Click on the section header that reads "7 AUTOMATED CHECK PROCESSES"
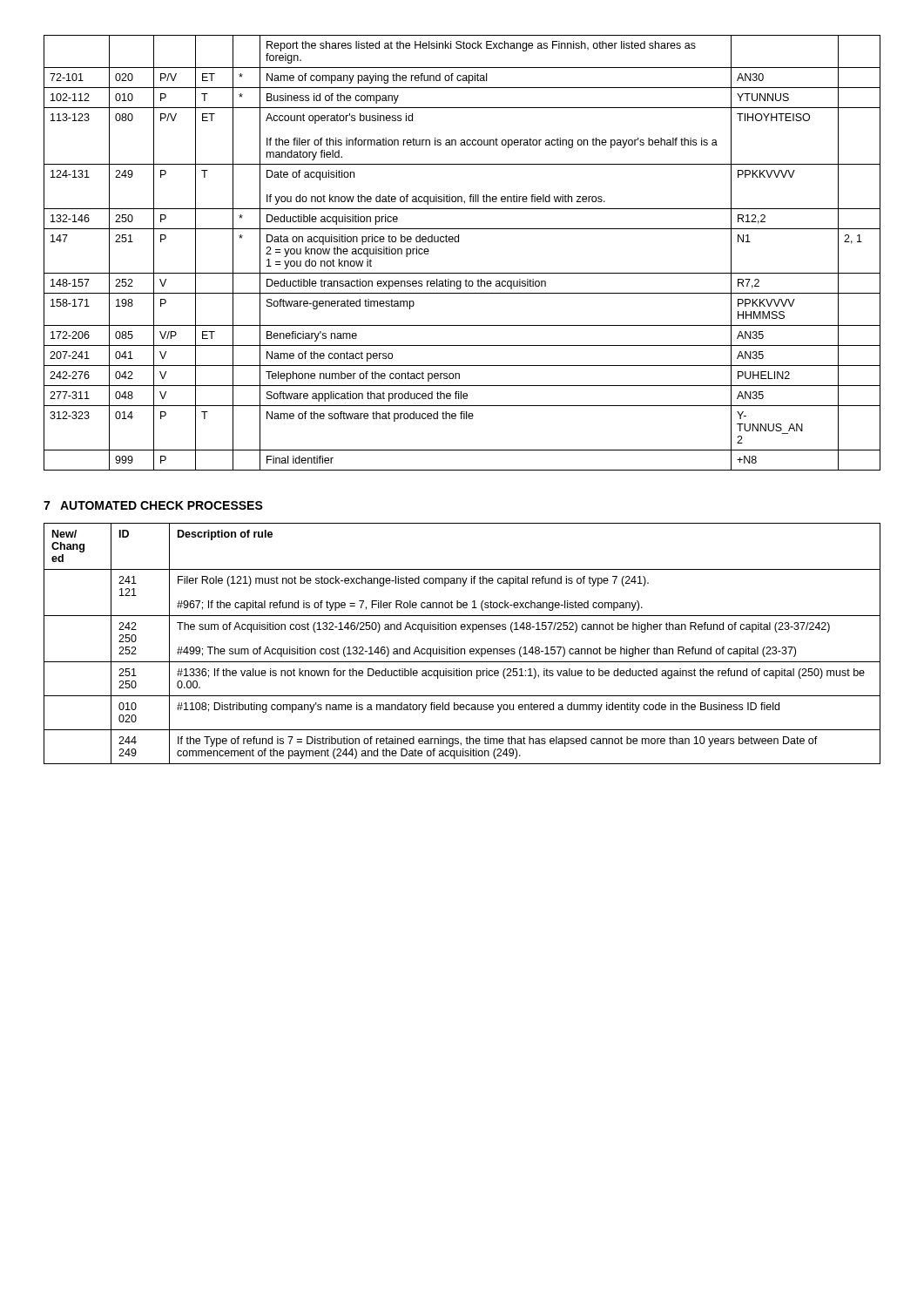924x1307 pixels. pyautogui.click(x=153, y=505)
